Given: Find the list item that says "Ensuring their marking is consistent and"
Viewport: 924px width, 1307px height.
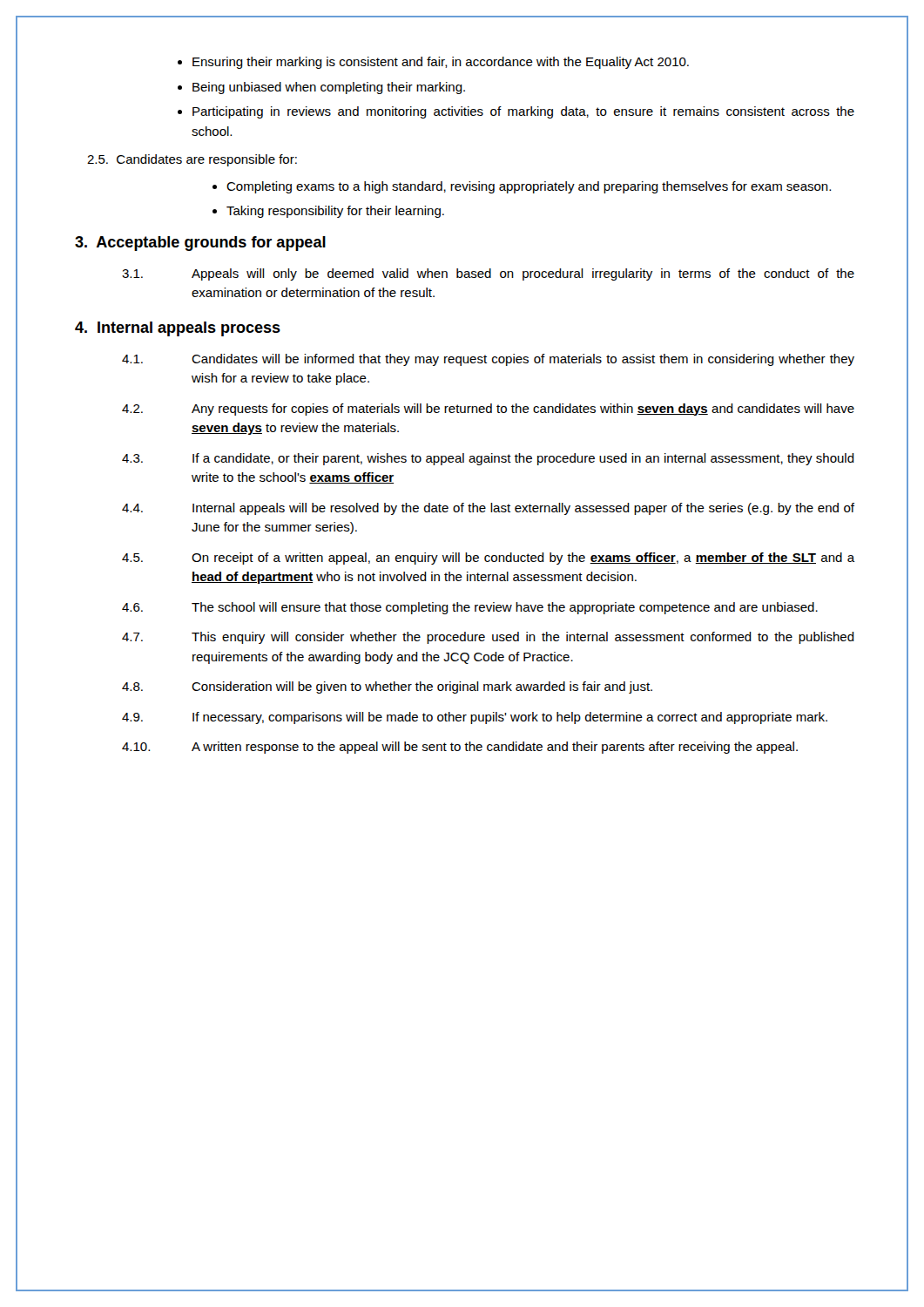Looking at the screenshot, I should point(523,62).
